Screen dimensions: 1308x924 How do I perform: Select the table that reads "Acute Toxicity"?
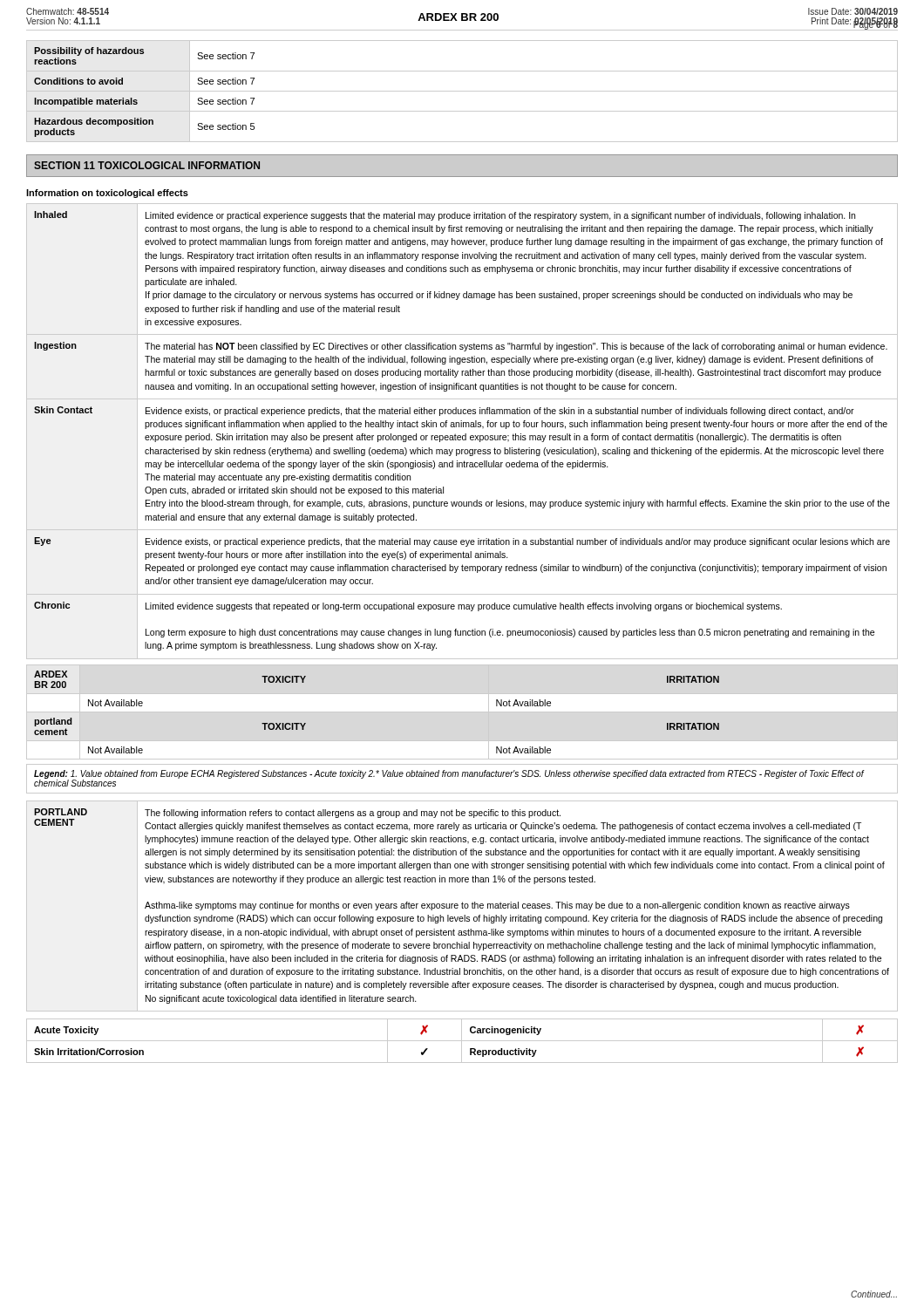[462, 1041]
